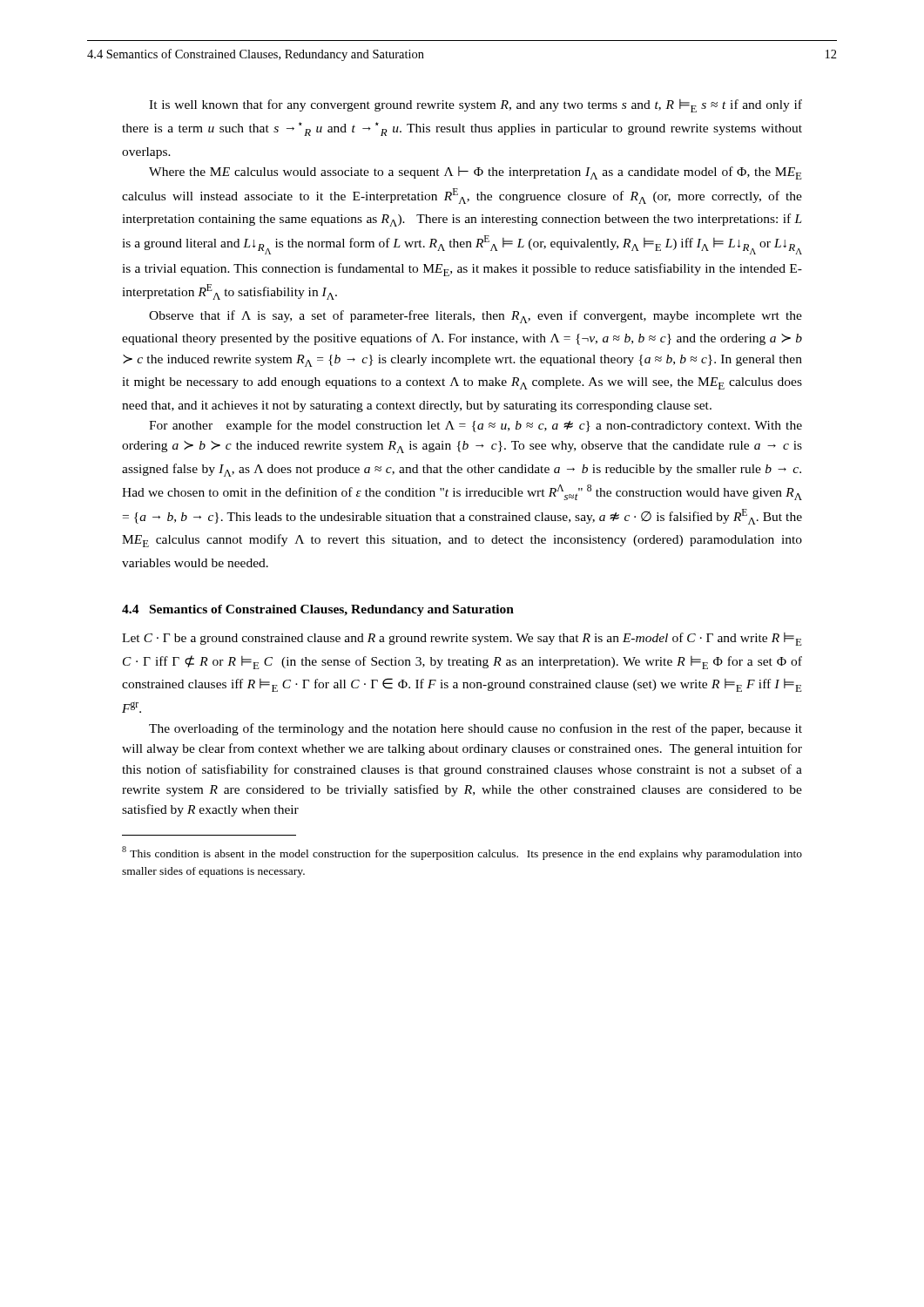Select the text block that reads "Observe that if Λ"
Screen dimensions: 1307x924
pos(462,360)
